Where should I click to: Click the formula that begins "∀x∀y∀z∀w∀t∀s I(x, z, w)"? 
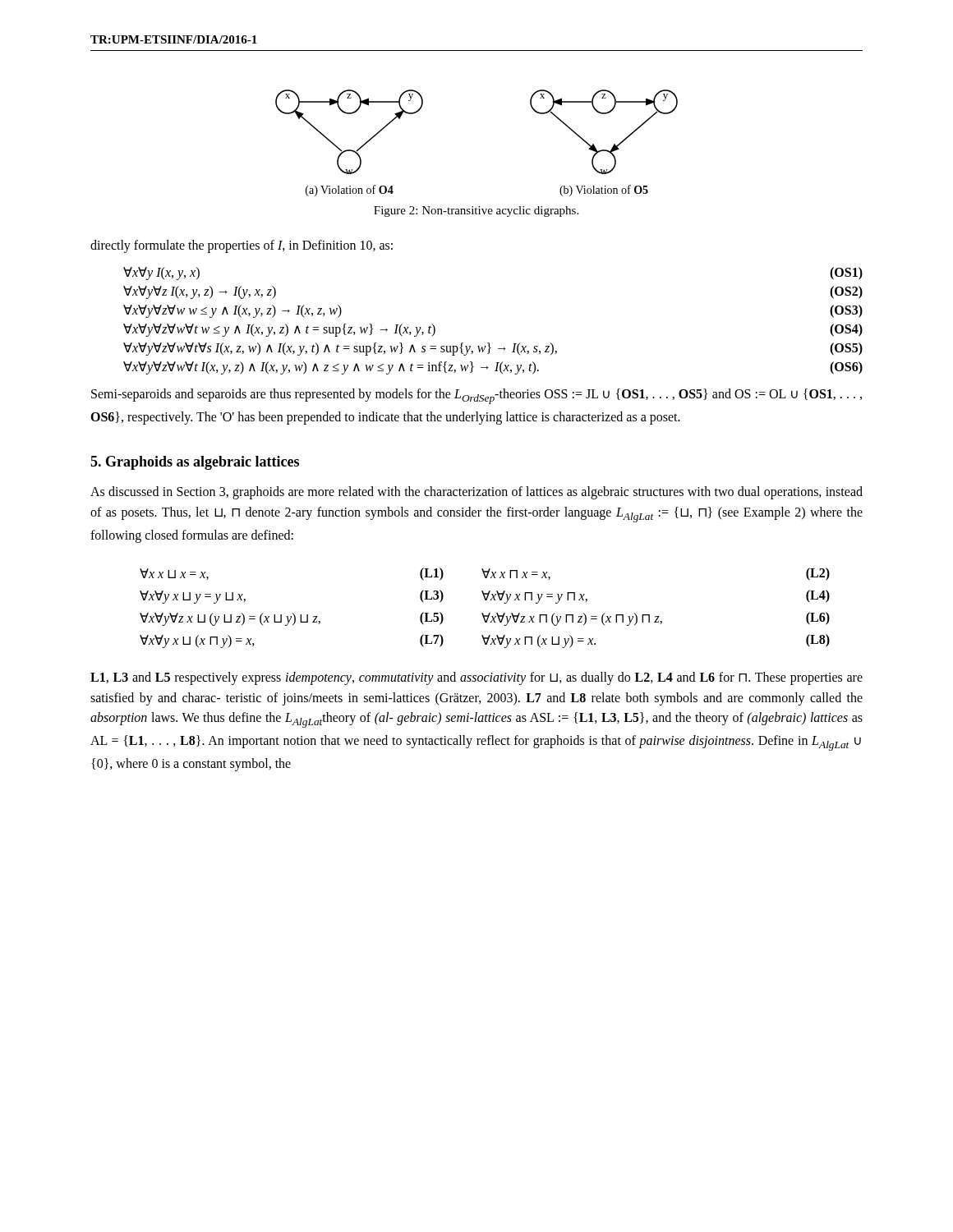(493, 348)
